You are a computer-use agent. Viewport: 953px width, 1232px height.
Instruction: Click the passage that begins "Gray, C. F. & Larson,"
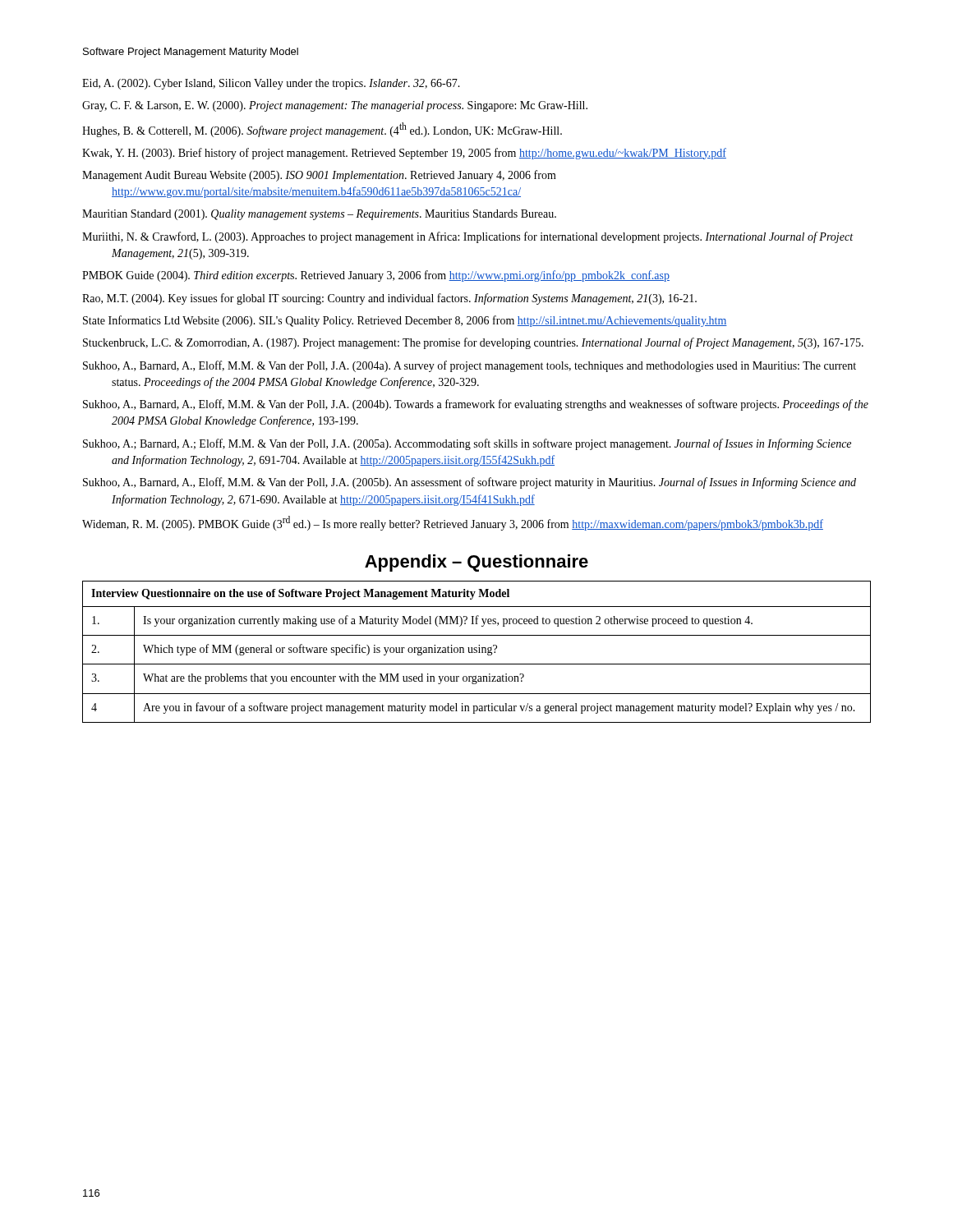(x=335, y=106)
